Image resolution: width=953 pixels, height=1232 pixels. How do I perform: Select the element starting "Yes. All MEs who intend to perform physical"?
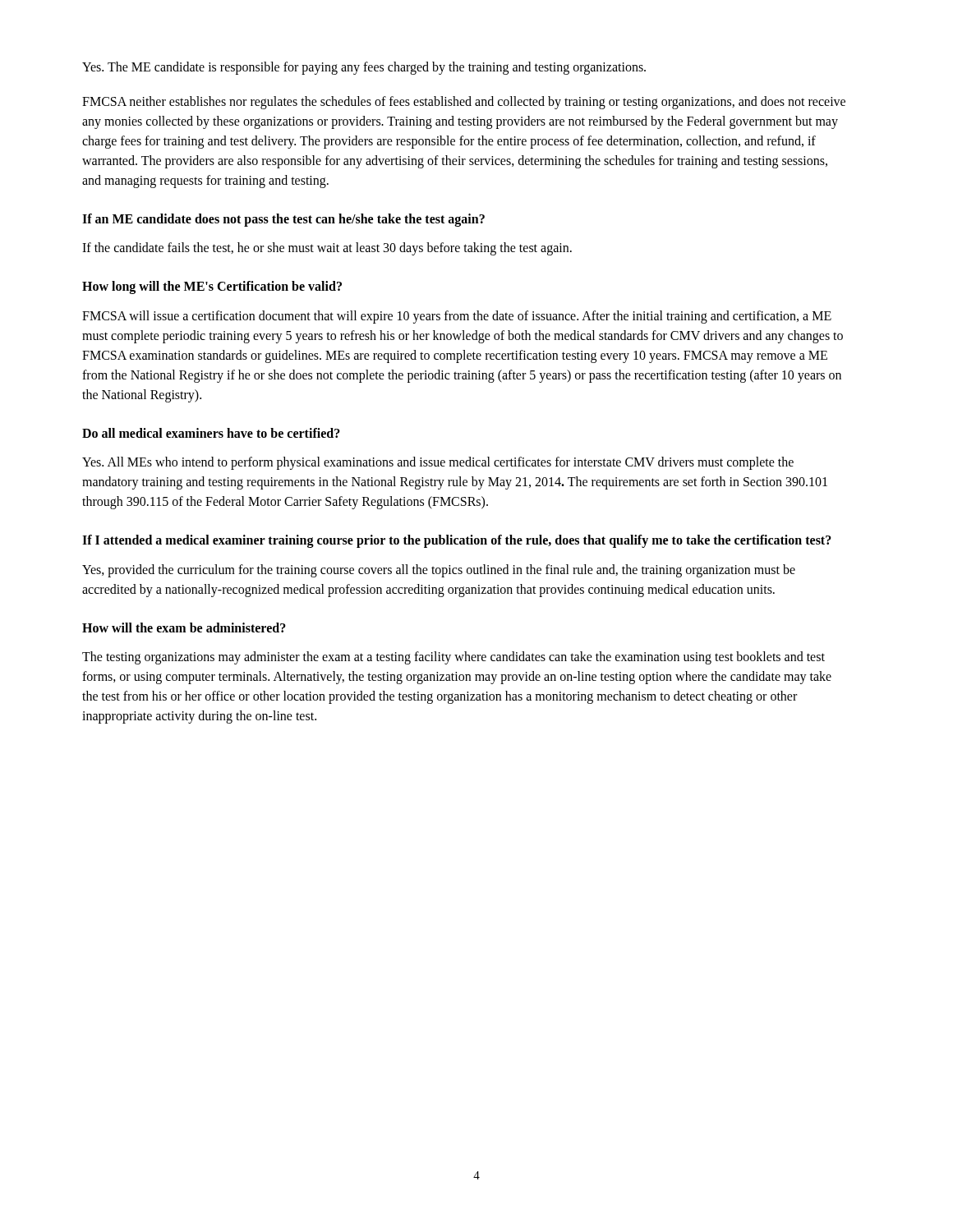click(x=455, y=482)
